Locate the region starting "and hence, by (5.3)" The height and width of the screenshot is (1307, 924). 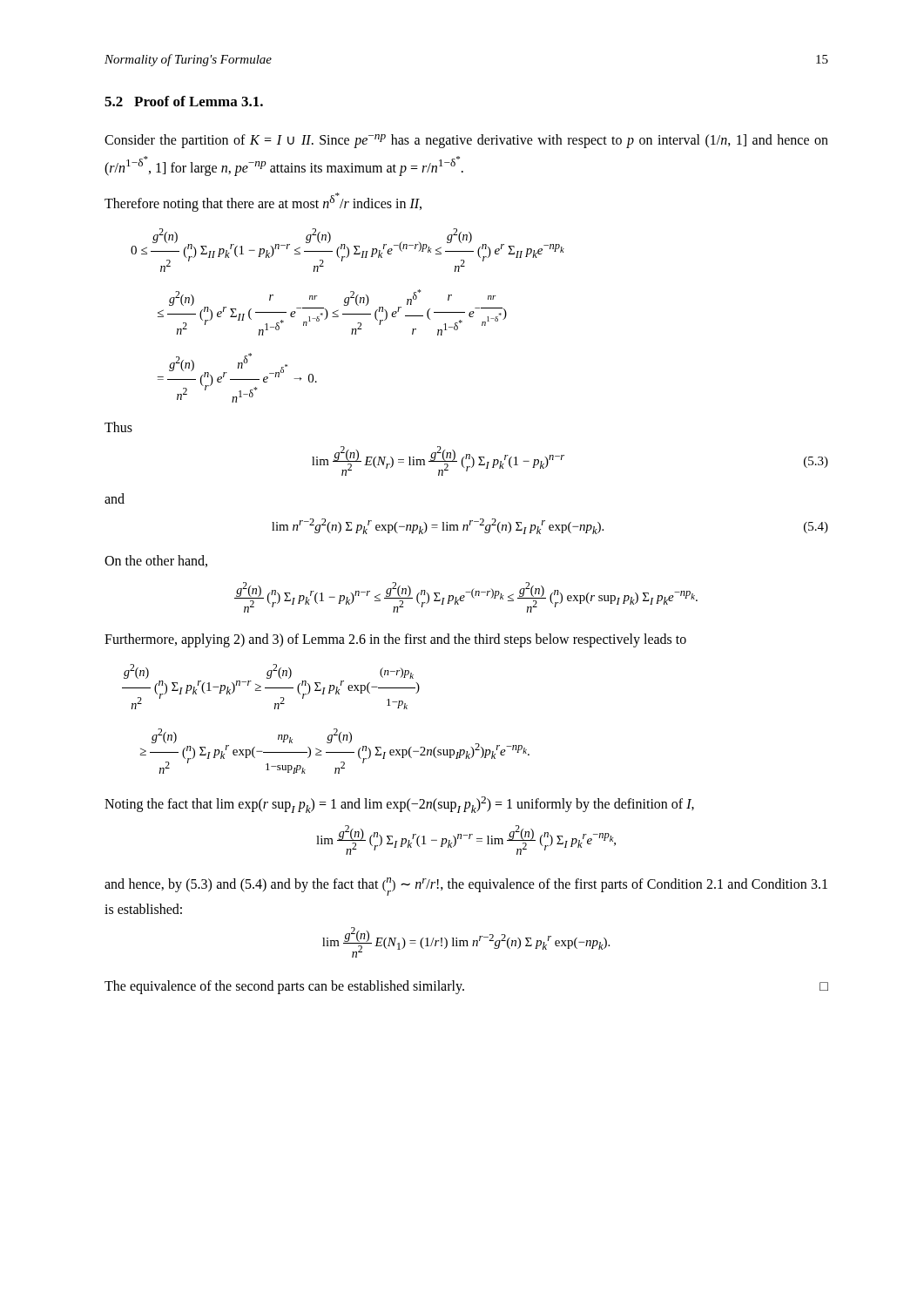466,894
